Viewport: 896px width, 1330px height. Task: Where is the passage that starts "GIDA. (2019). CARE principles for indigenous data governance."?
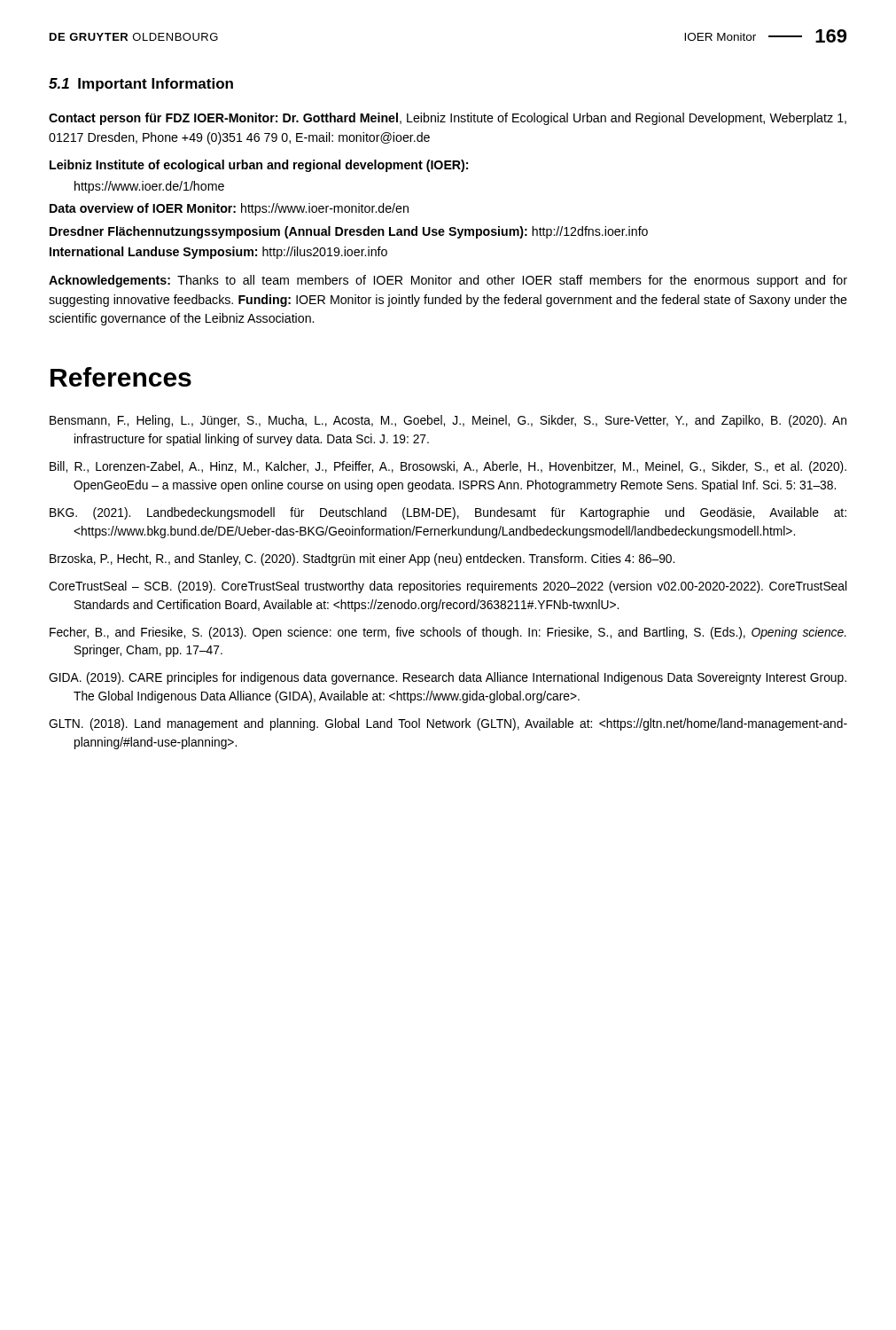[x=448, y=688]
